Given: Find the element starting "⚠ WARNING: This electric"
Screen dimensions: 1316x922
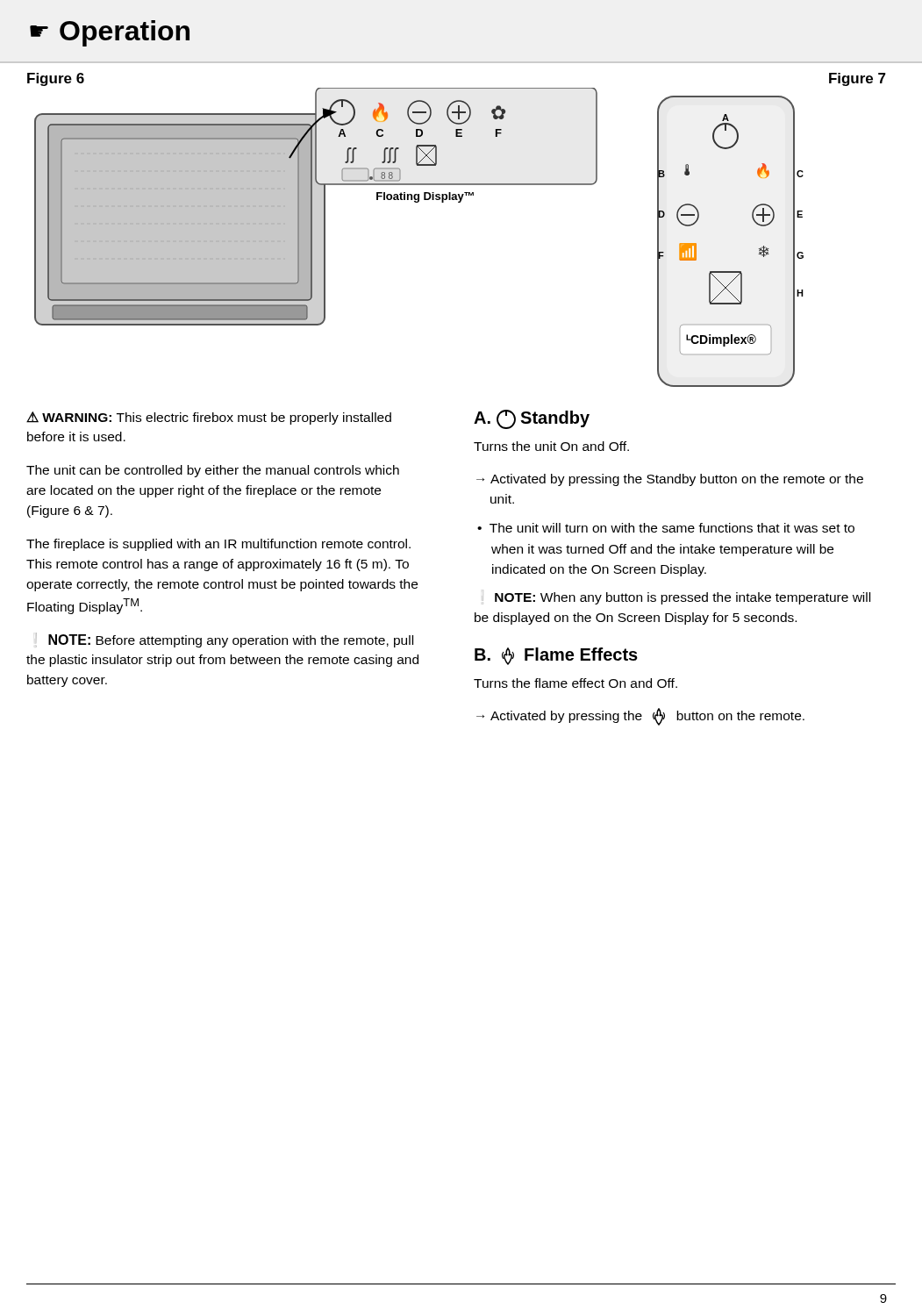Looking at the screenshot, I should [209, 427].
